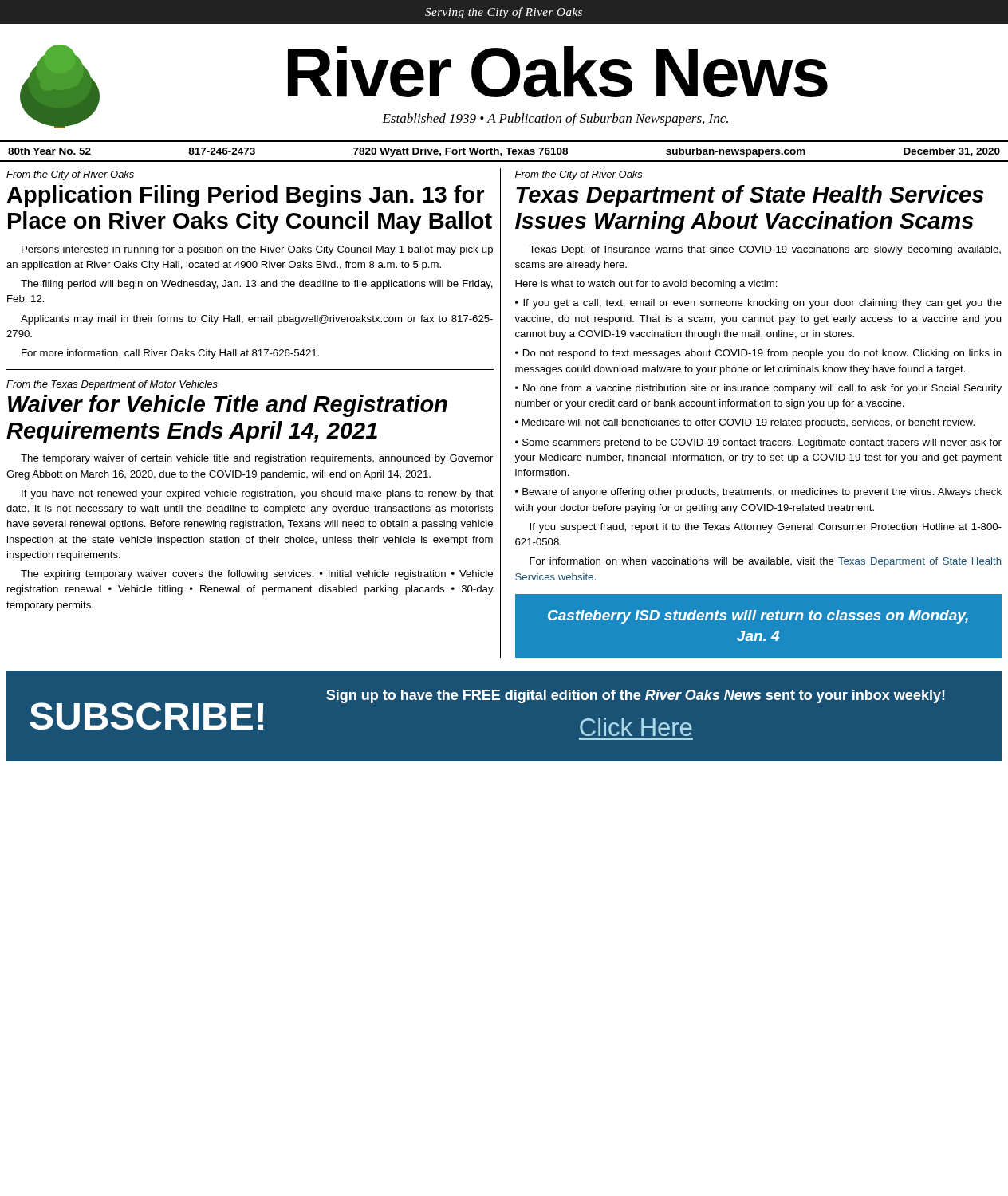Image resolution: width=1008 pixels, height=1196 pixels.
Task: Select the region starting "From the City of River Oaks Texas Department"
Action: (758, 202)
